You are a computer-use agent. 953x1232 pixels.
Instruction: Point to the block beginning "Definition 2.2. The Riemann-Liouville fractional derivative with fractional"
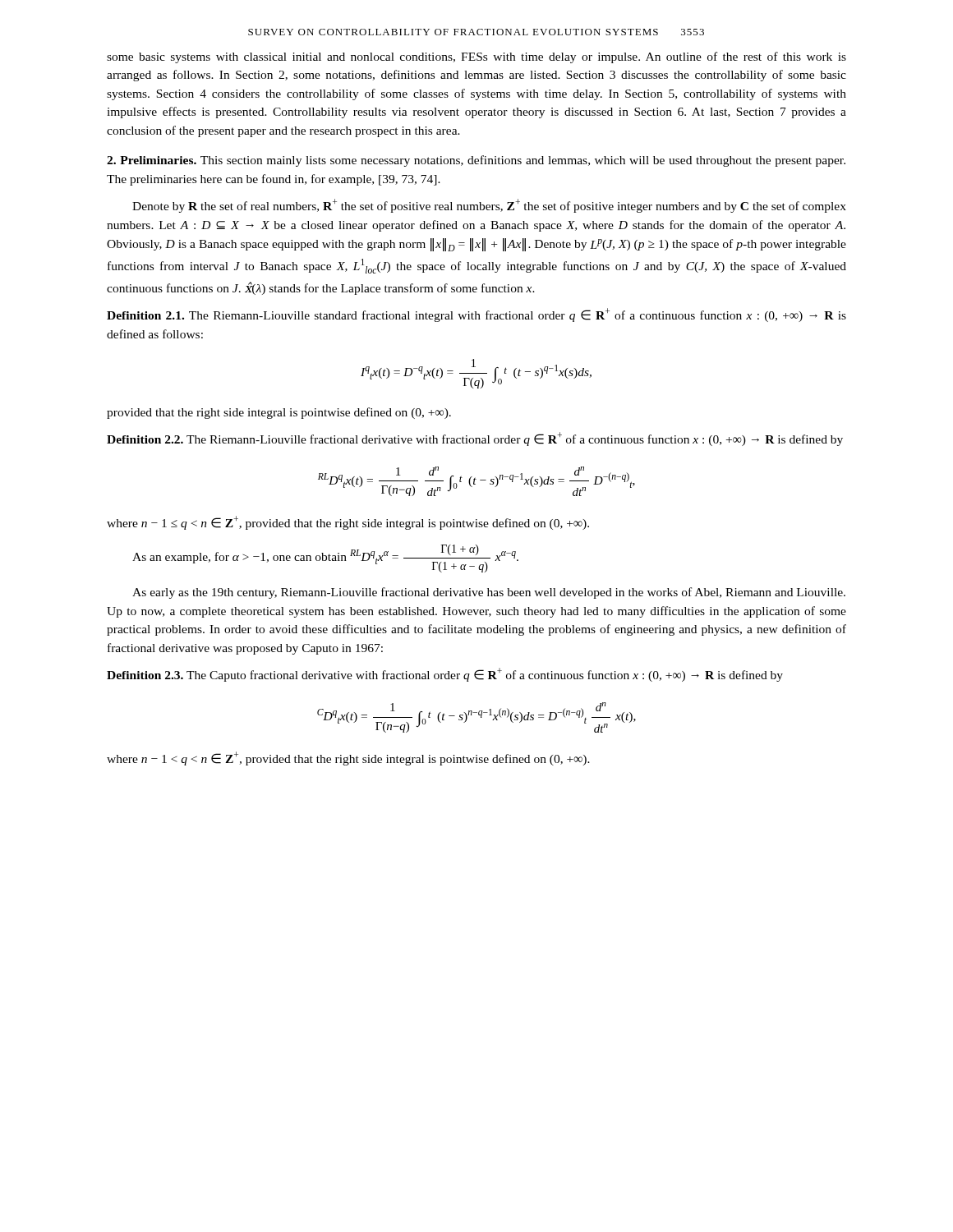[476, 439]
